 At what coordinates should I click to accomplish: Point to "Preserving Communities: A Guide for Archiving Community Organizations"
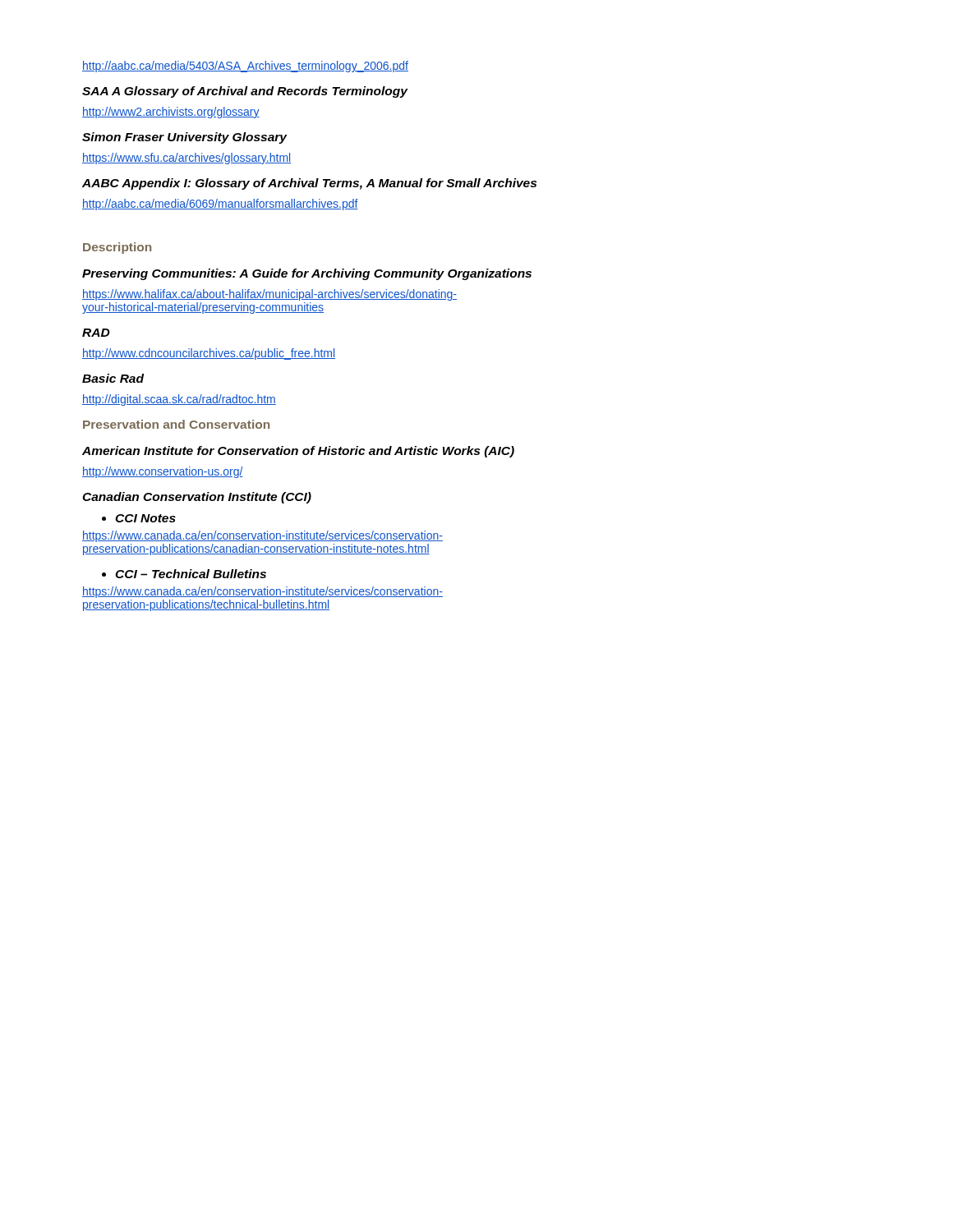point(307,273)
